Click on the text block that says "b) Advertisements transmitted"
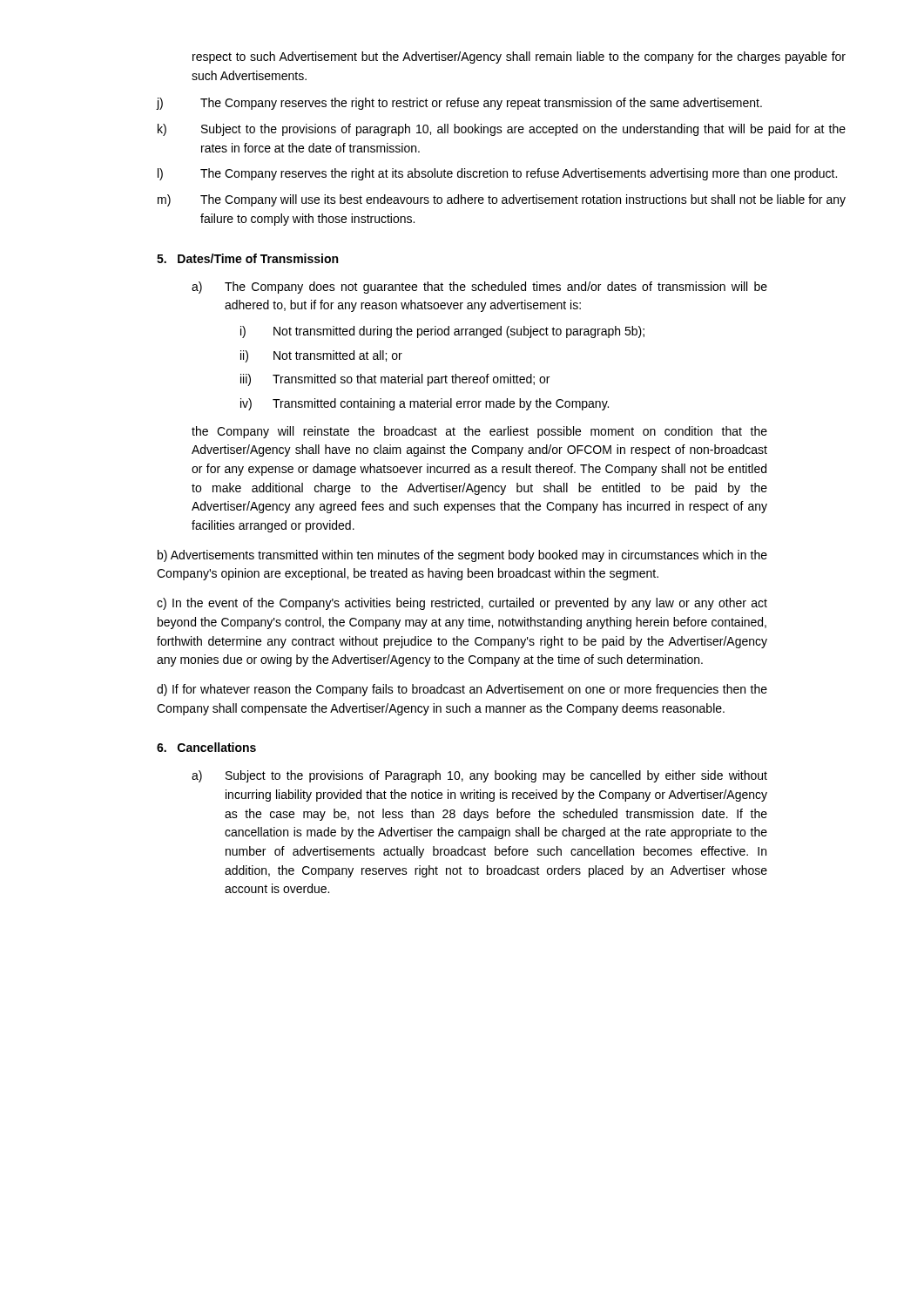The width and height of the screenshot is (924, 1307). click(x=462, y=564)
